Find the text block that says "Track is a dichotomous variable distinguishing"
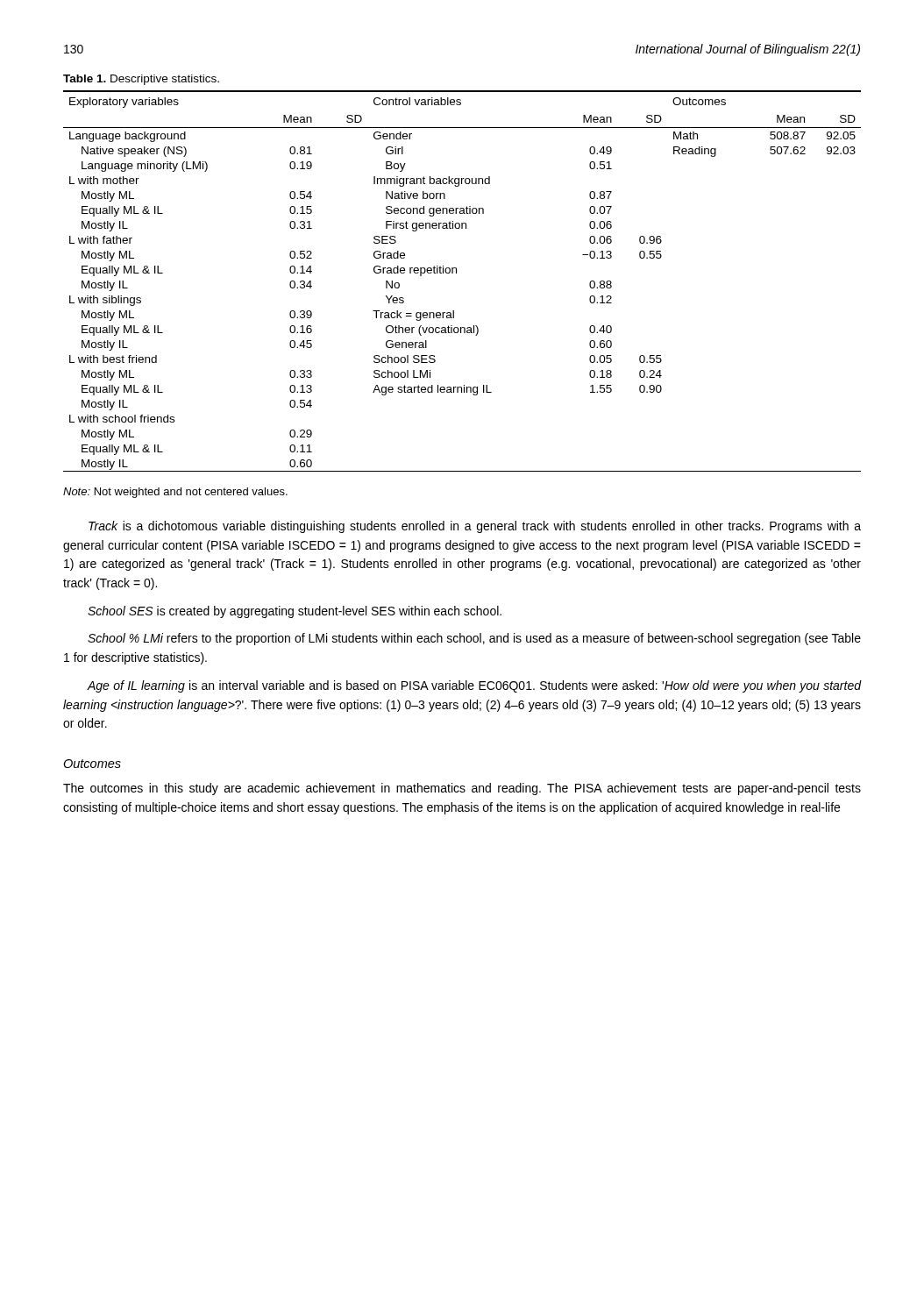 [462, 555]
